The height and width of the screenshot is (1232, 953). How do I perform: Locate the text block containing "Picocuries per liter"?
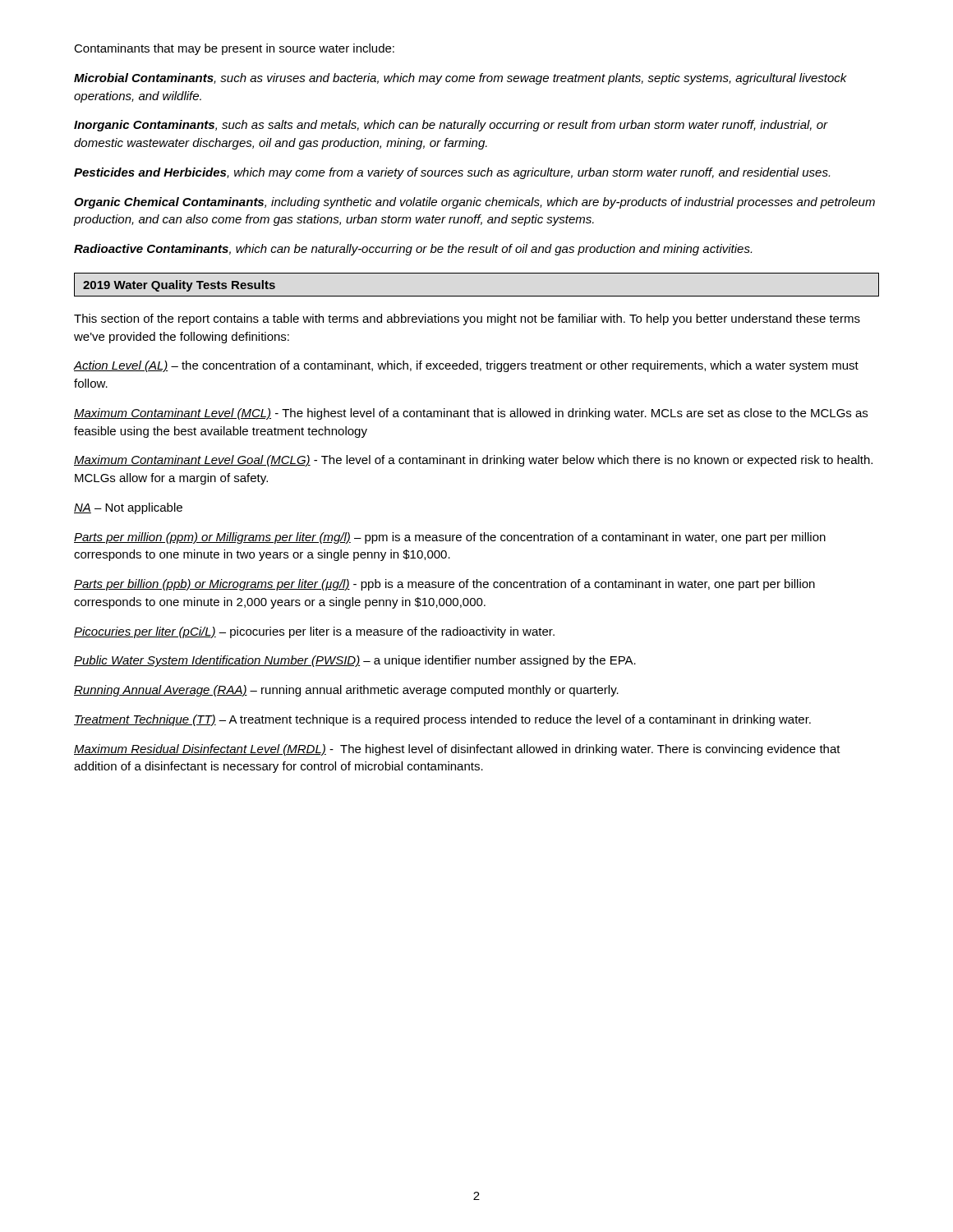click(315, 631)
